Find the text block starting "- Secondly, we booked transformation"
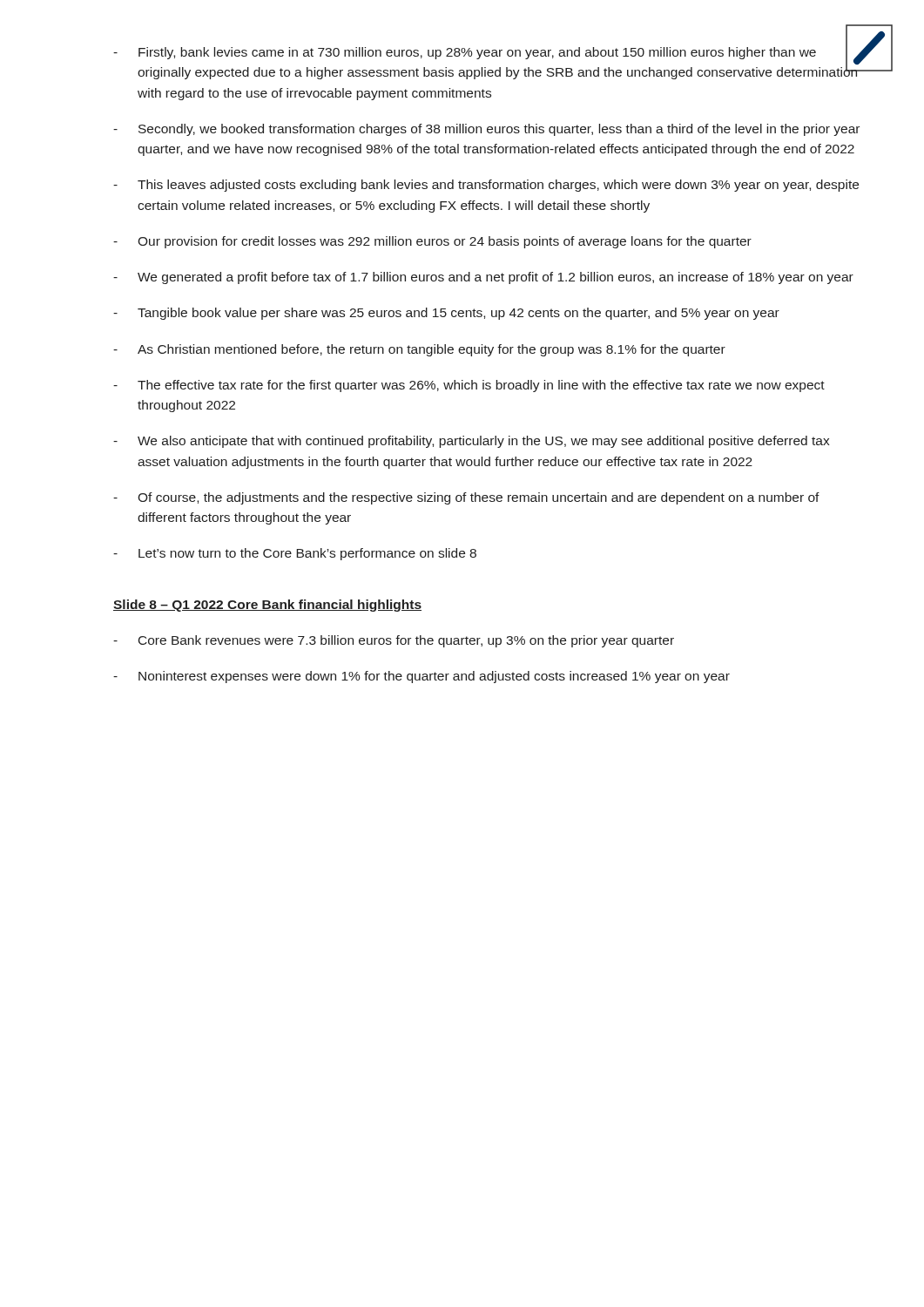Image resolution: width=924 pixels, height=1307 pixels. (488, 139)
